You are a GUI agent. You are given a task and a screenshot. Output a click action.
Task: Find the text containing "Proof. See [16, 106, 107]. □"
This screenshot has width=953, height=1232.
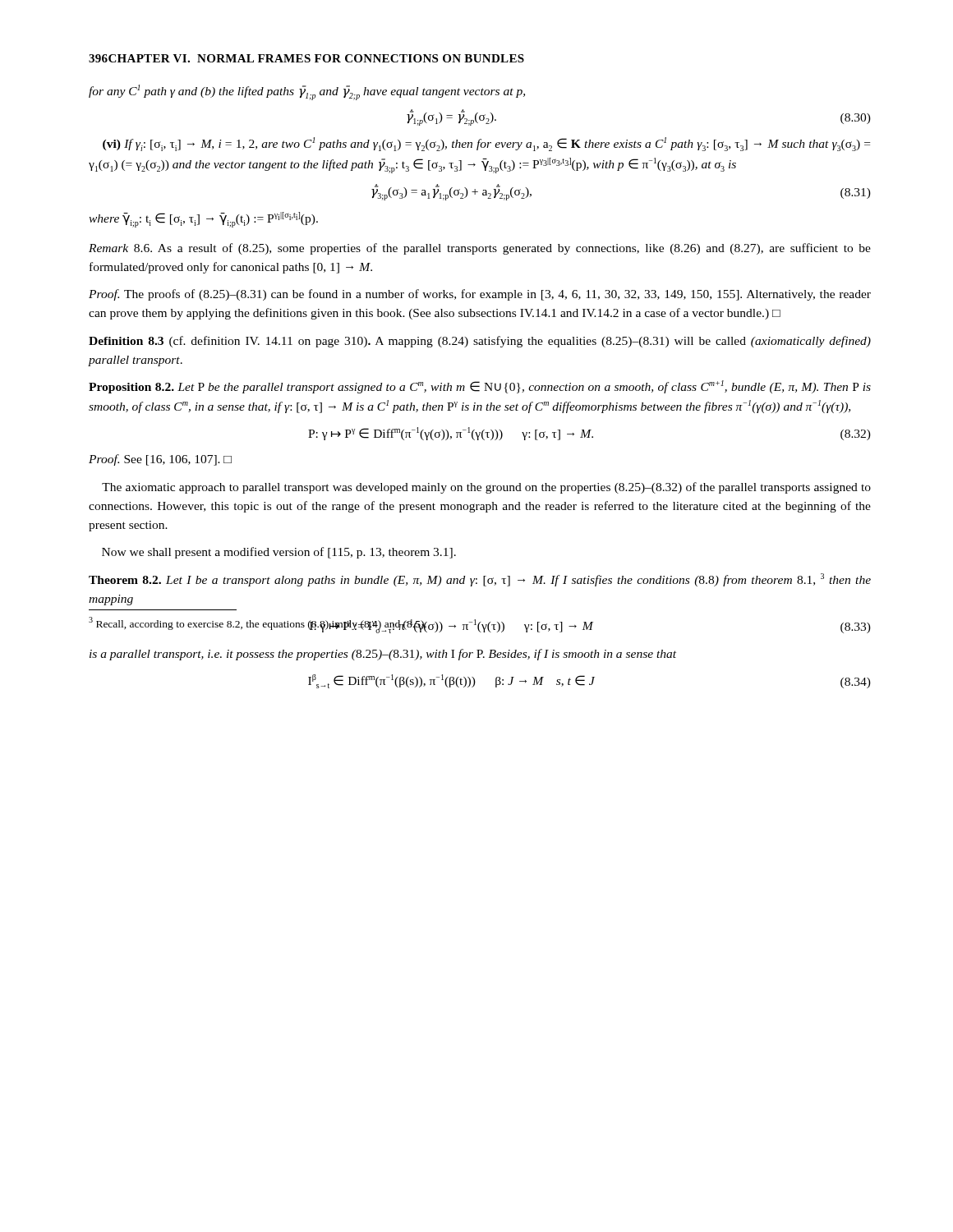pyautogui.click(x=160, y=459)
